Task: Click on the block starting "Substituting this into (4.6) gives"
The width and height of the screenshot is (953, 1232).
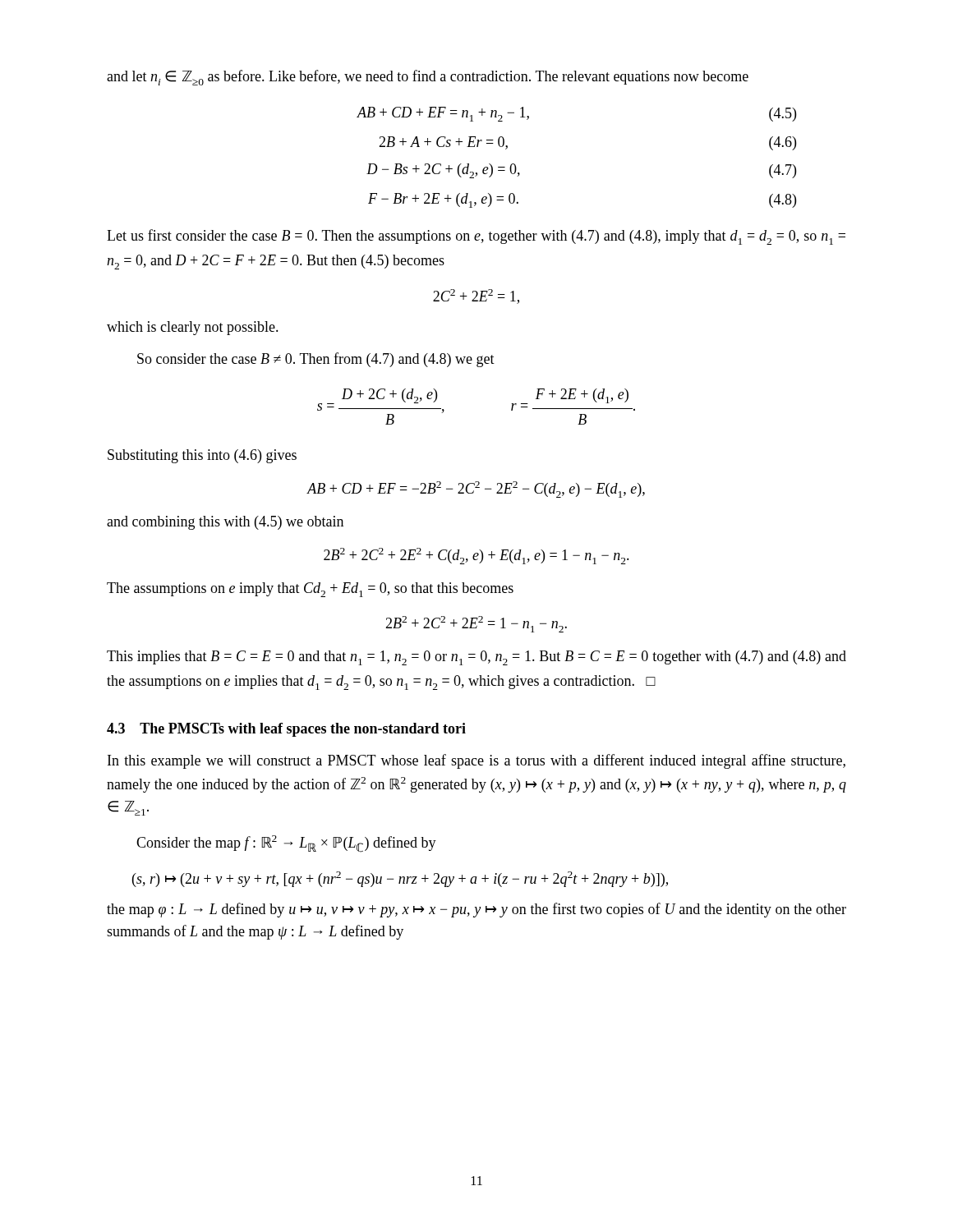Action: [x=202, y=455]
